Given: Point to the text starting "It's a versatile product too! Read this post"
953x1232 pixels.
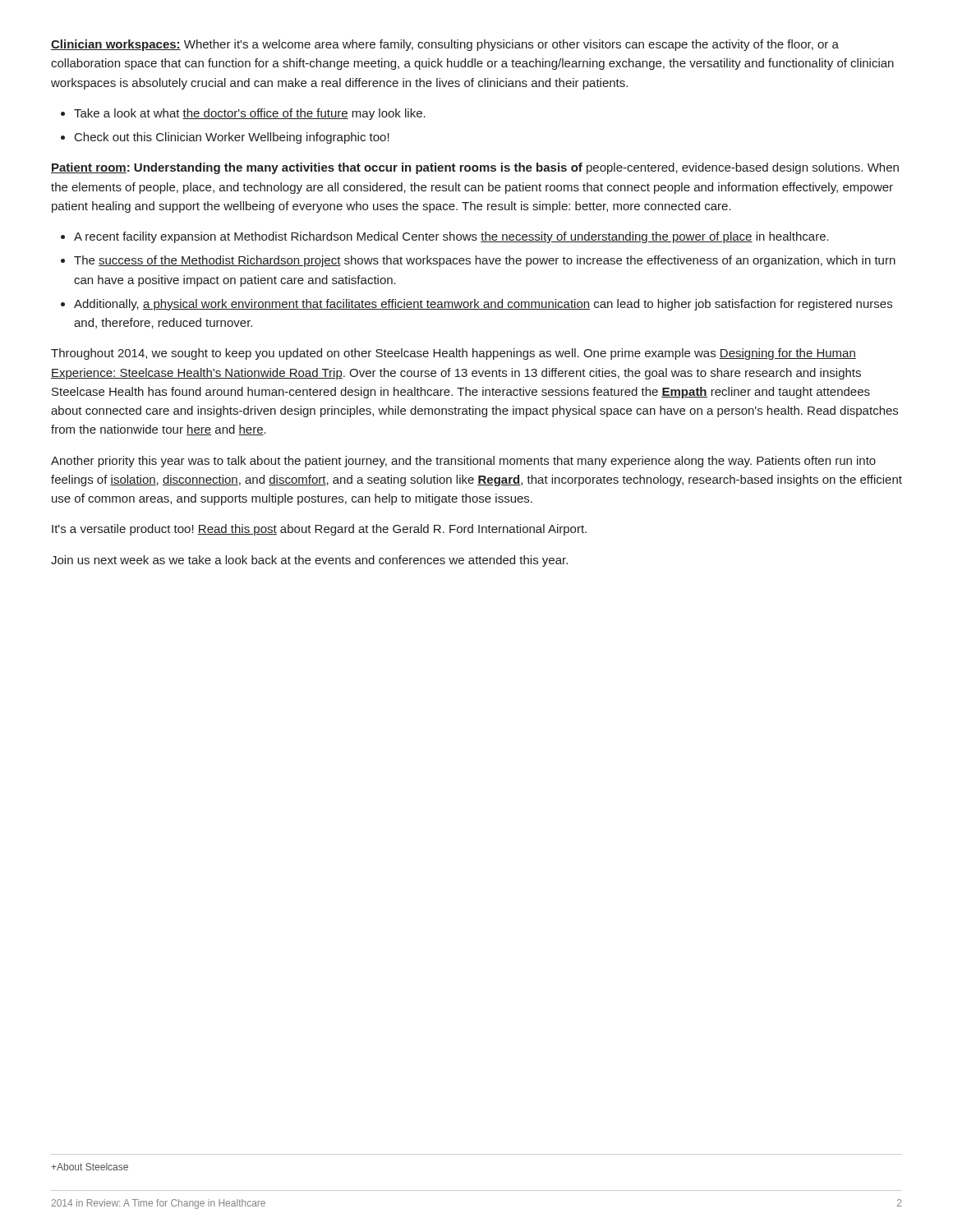Looking at the screenshot, I should tap(476, 529).
